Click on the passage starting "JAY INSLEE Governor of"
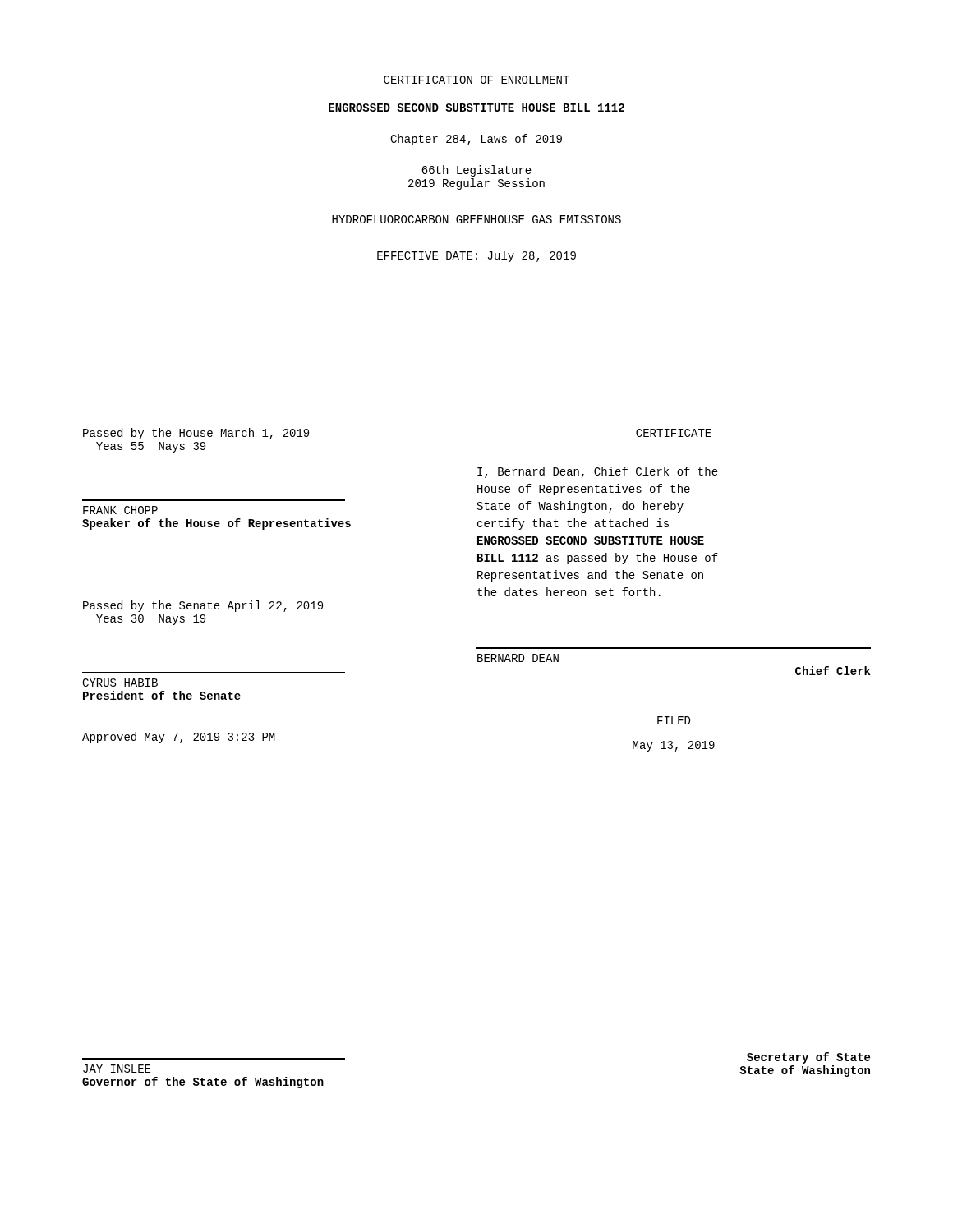Screen dimensions: 1232x953 pos(214,1074)
